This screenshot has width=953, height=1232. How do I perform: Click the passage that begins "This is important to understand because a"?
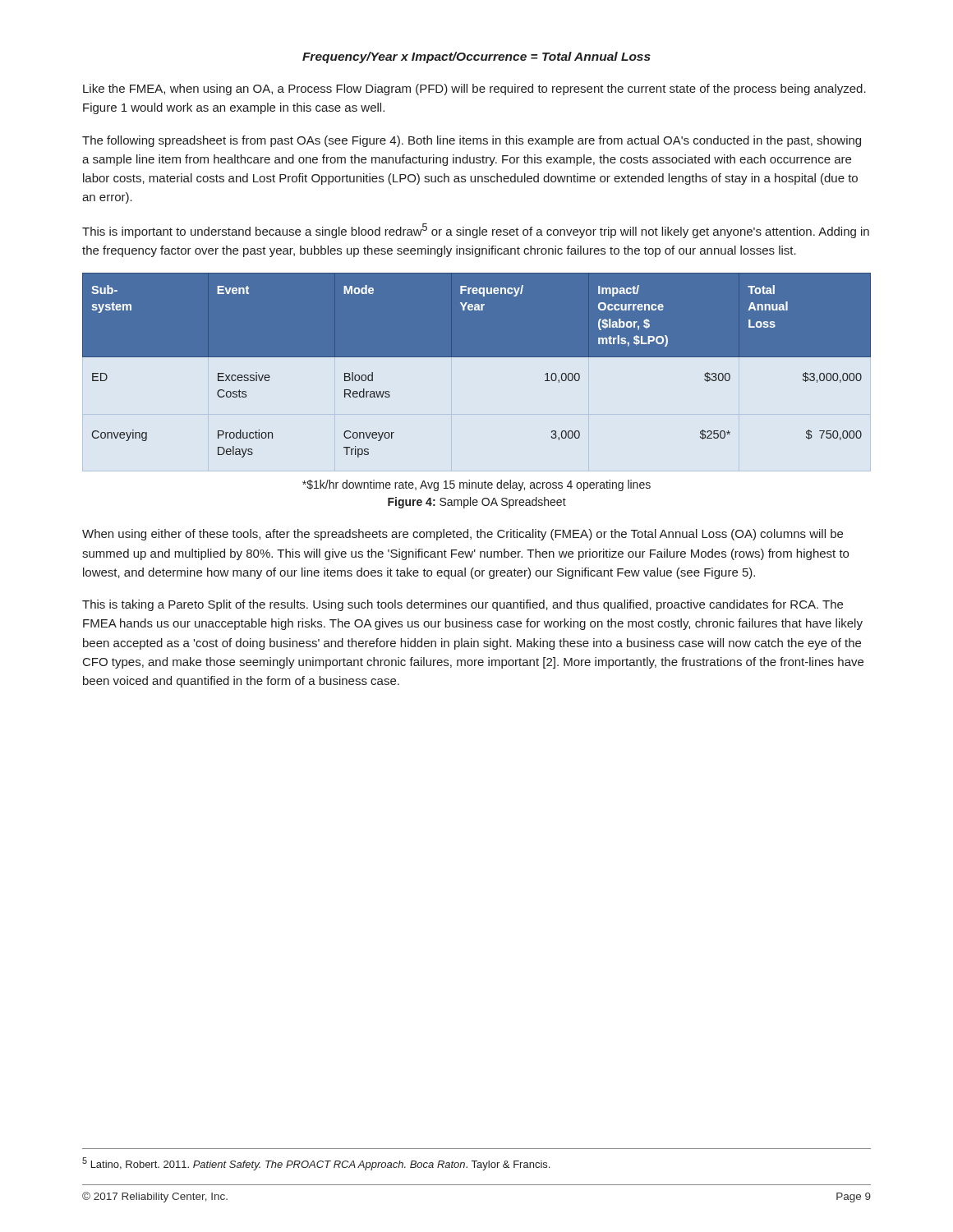tap(476, 239)
